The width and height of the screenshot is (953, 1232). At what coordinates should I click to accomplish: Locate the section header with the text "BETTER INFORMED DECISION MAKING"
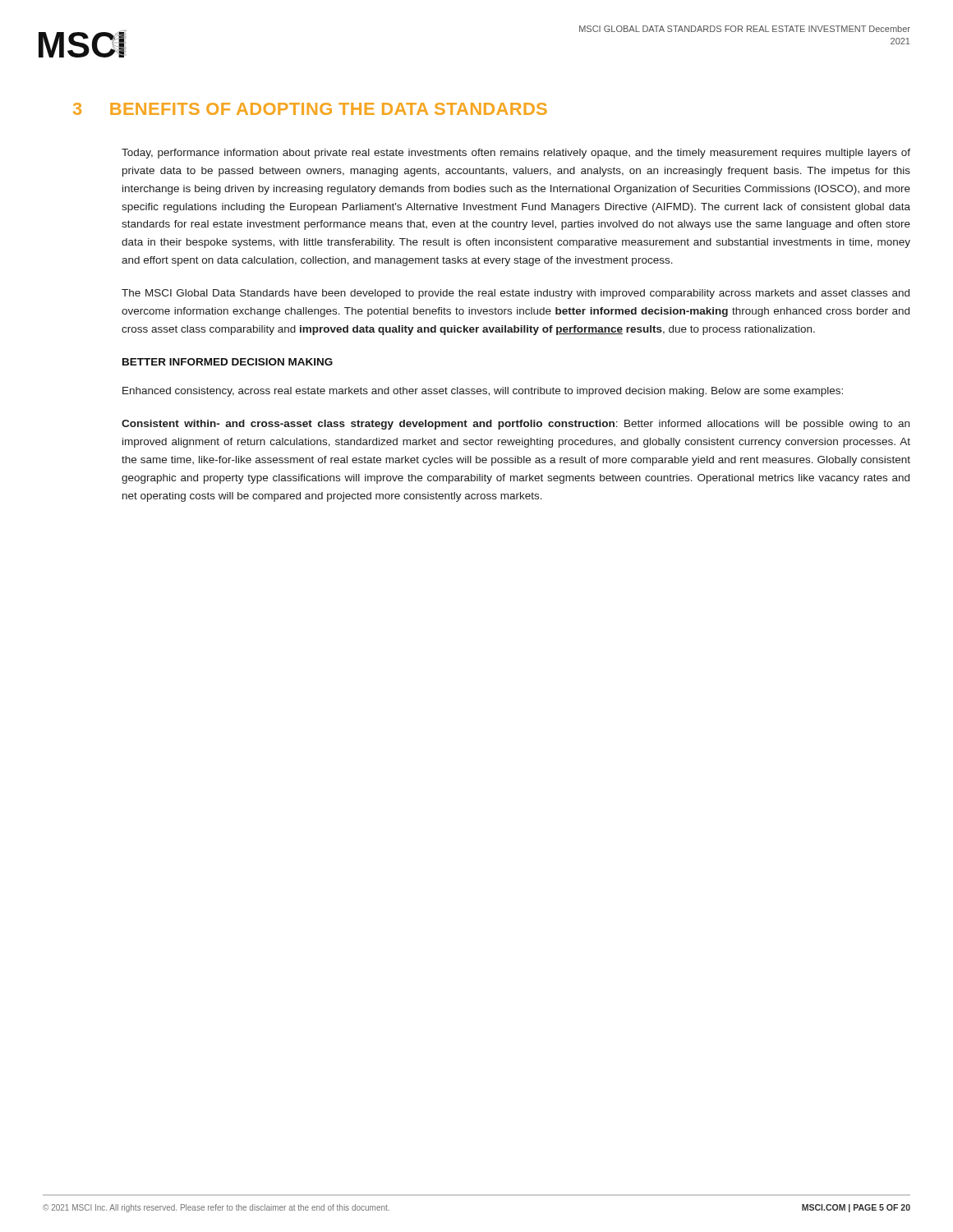227,361
